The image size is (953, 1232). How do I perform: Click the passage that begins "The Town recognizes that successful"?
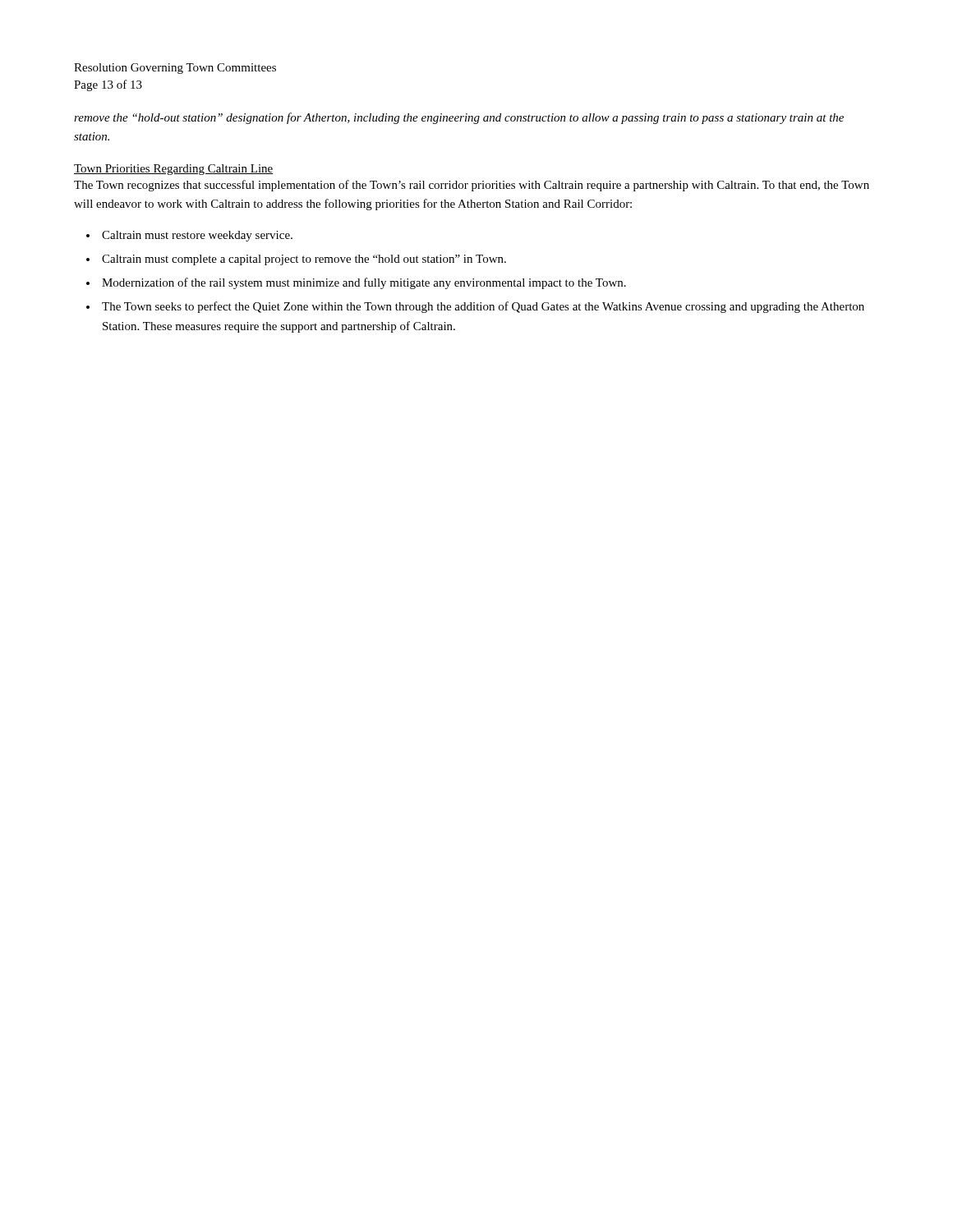(x=472, y=194)
